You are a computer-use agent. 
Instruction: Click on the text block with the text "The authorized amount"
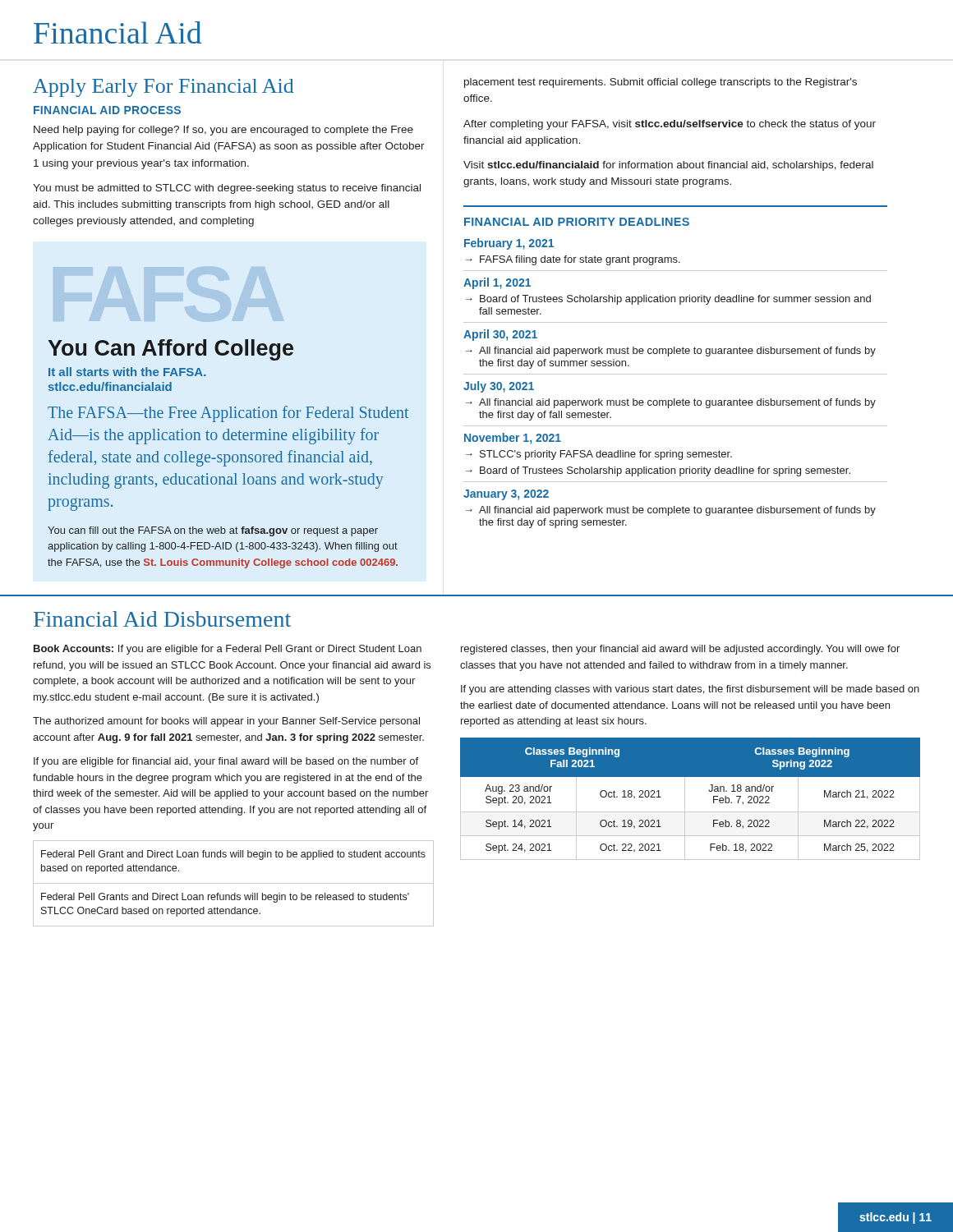click(233, 729)
